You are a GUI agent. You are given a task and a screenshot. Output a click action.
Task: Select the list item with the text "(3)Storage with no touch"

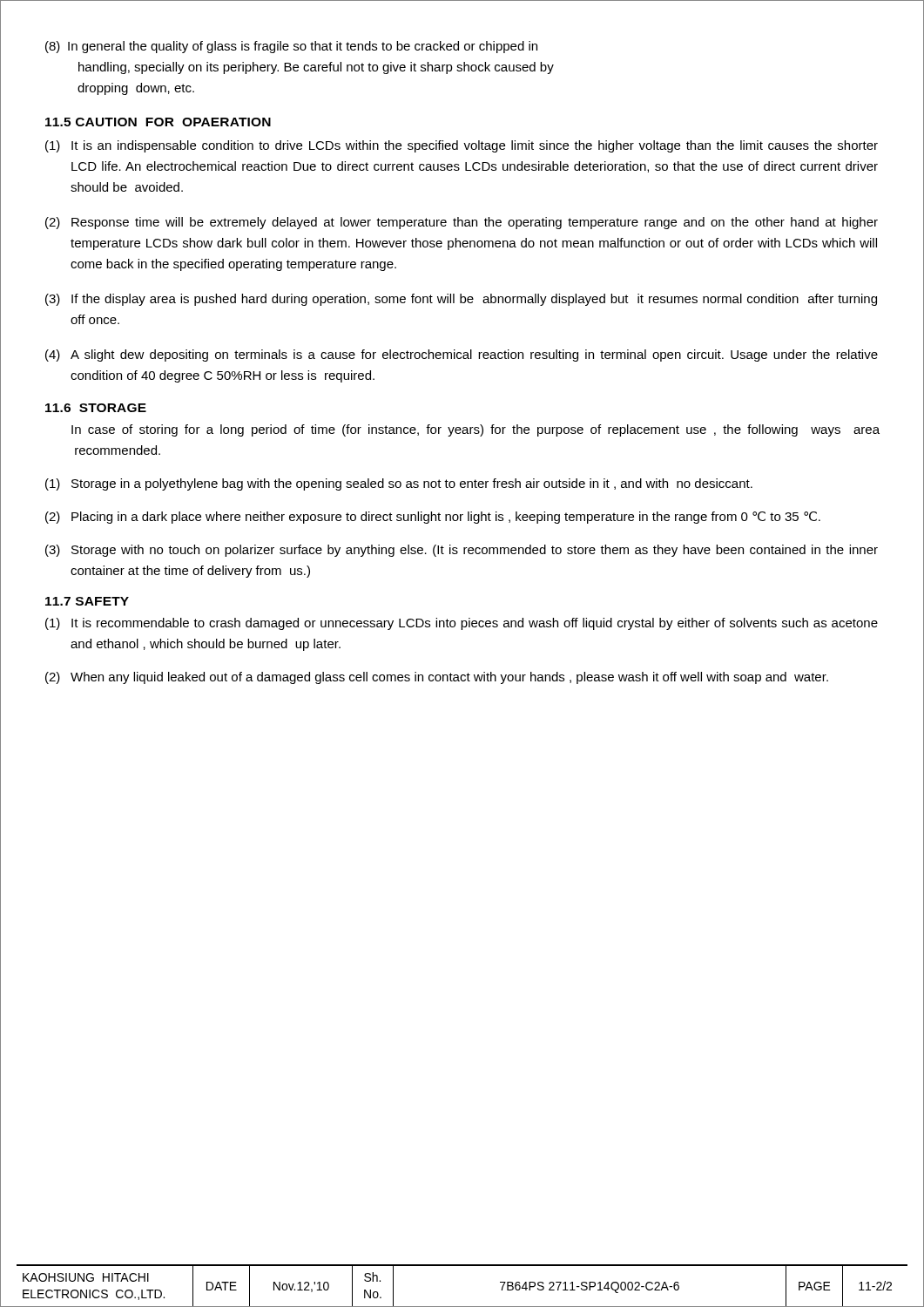click(x=461, y=560)
